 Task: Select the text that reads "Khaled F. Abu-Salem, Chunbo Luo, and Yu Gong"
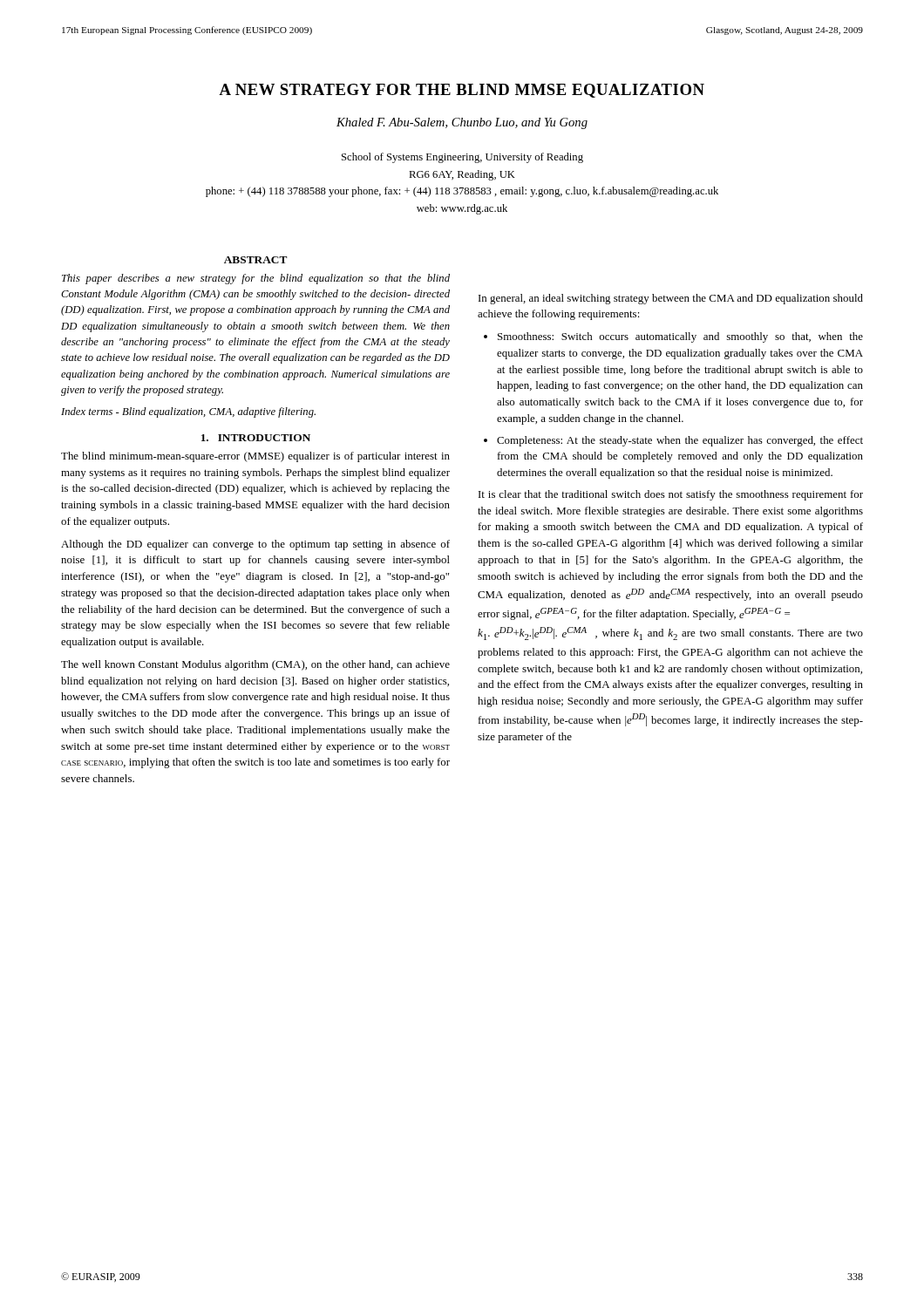pyautogui.click(x=462, y=122)
